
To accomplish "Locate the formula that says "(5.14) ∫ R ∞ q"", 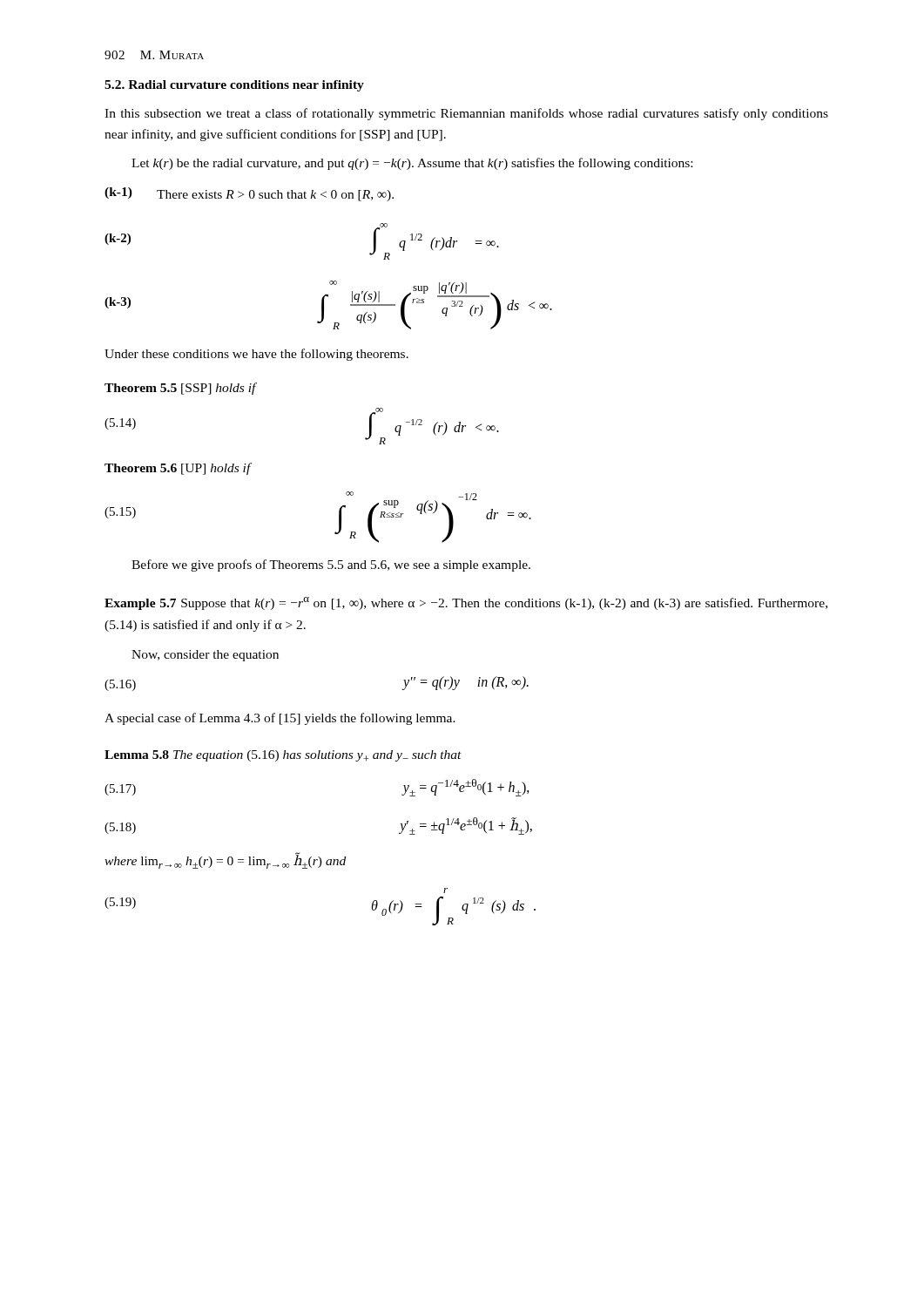I will click(466, 423).
